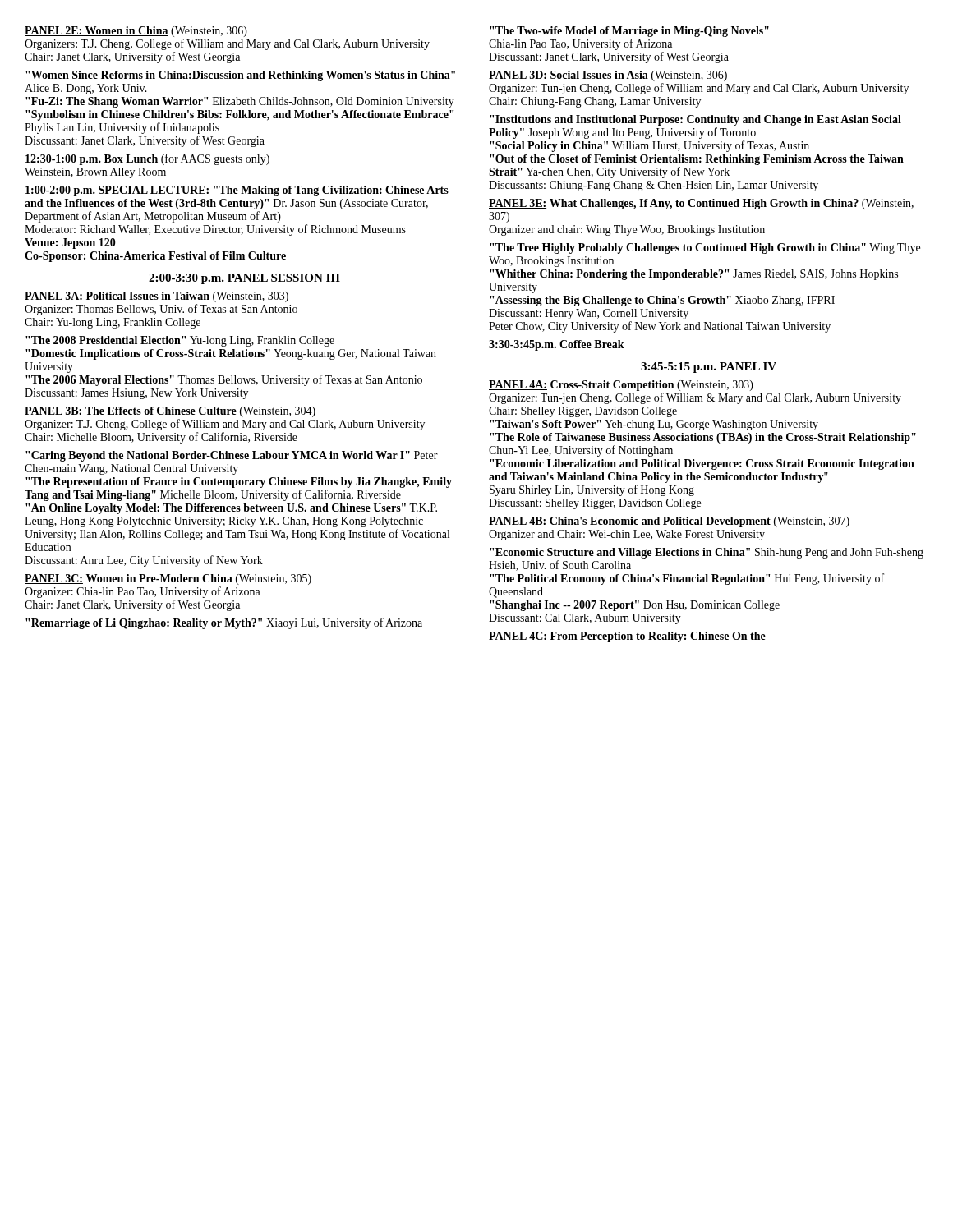Find the text starting "PANEL 3E: What Challenges, If"
The width and height of the screenshot is (953, 1232).
(709, 217)
